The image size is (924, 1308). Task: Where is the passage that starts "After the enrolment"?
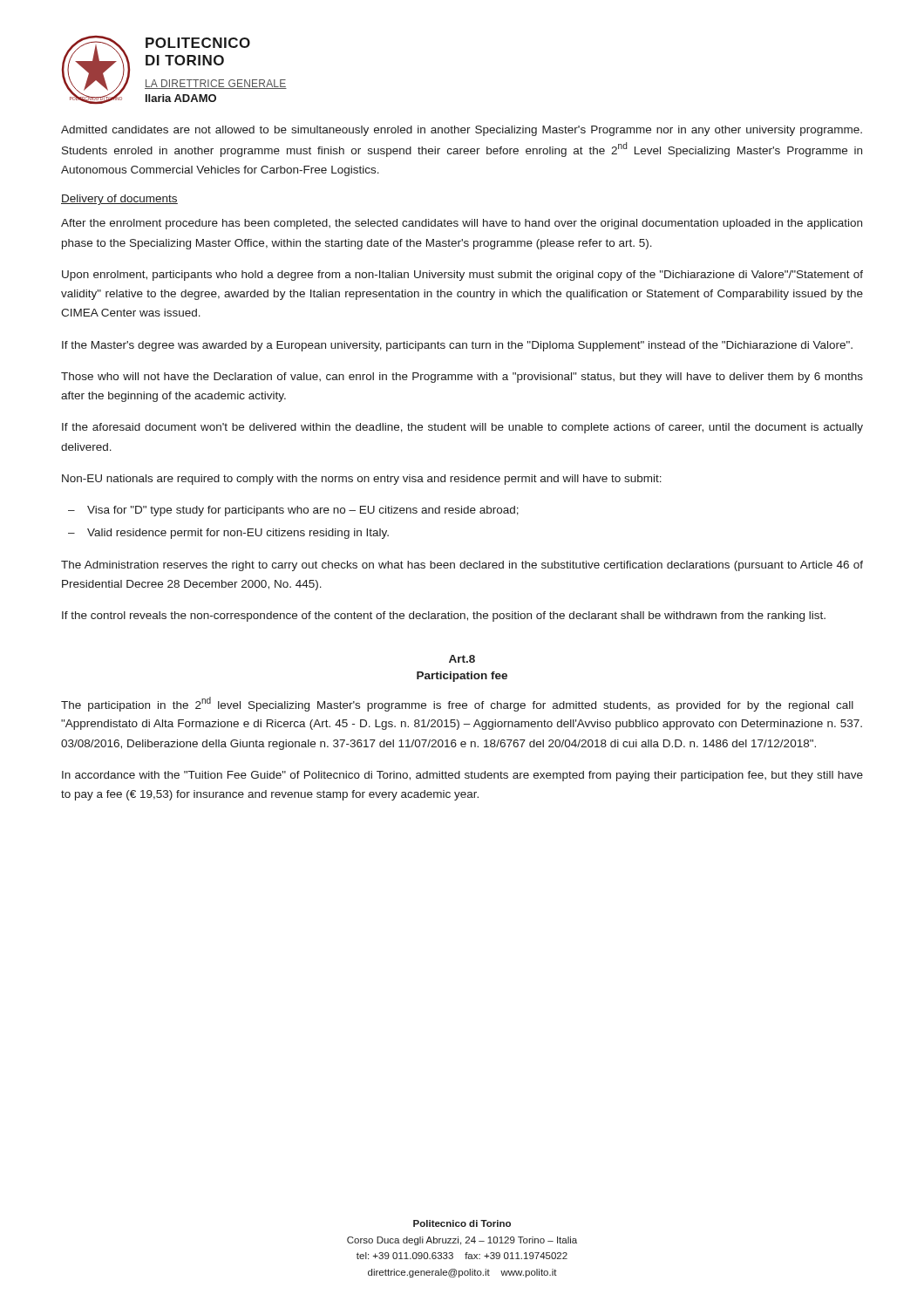[x=462, y=233]
